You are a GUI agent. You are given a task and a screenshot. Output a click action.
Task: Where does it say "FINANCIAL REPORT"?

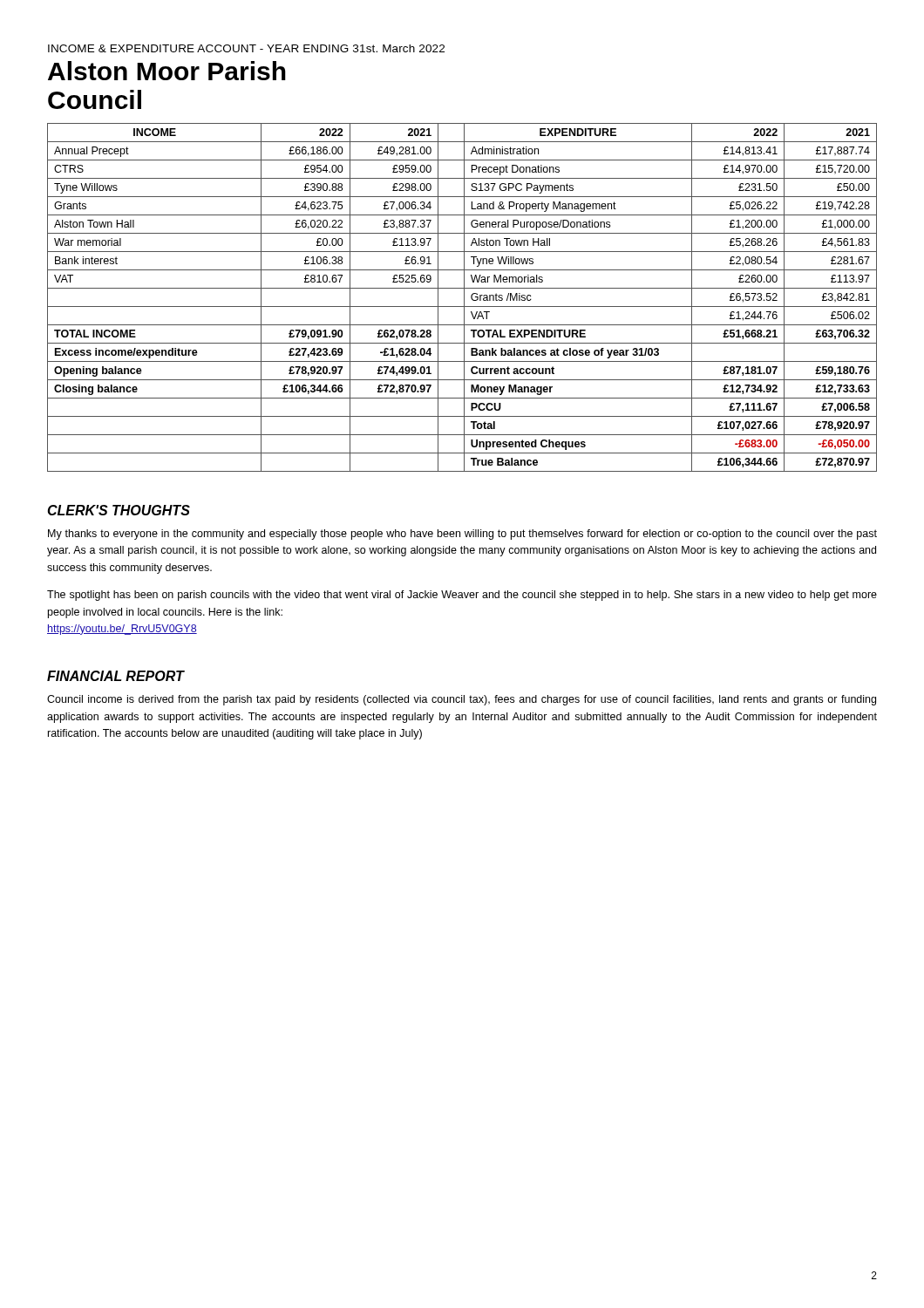(x=115, y=676)
